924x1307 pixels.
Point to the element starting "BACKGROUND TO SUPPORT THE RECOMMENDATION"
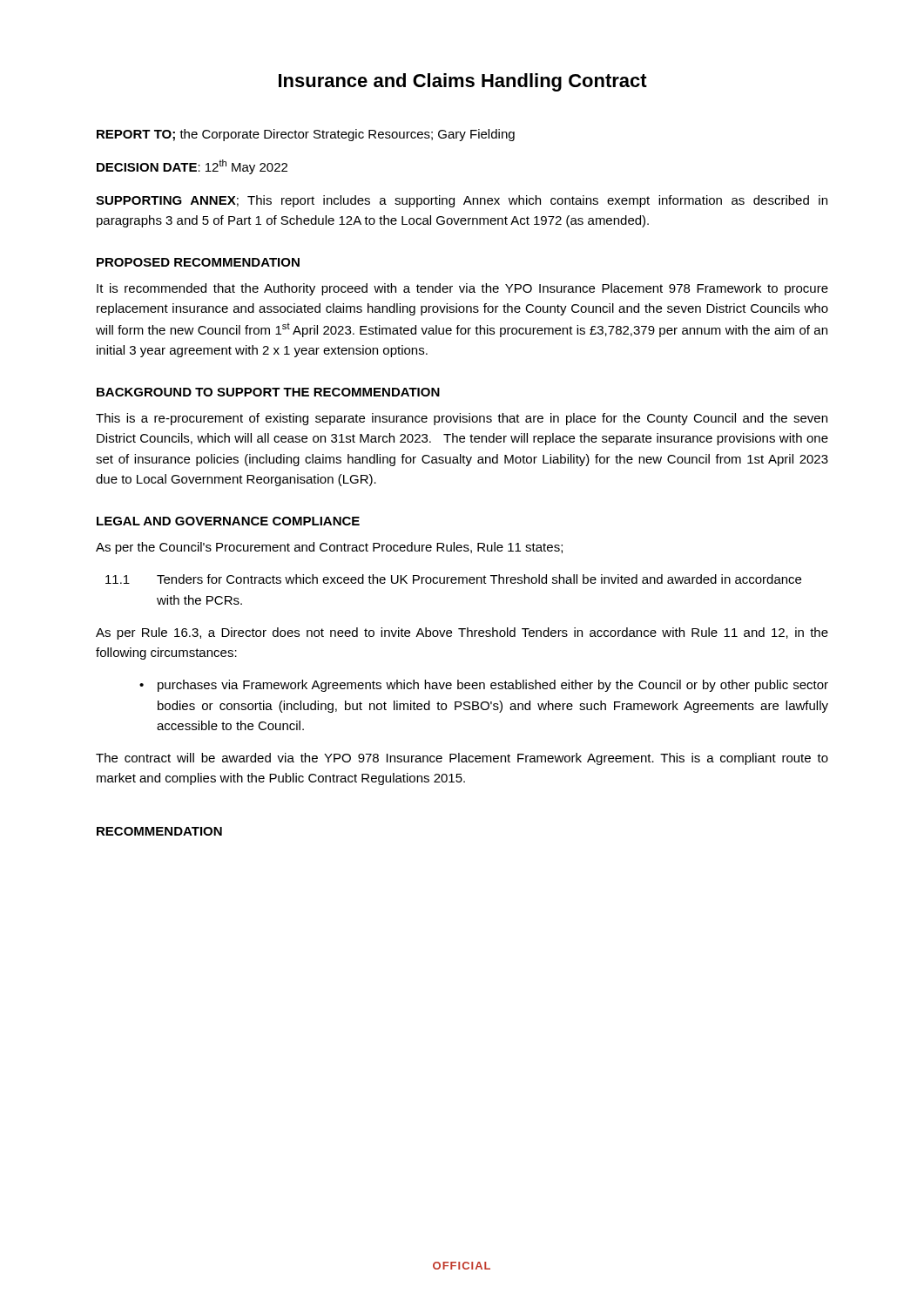tap(268, 392)
